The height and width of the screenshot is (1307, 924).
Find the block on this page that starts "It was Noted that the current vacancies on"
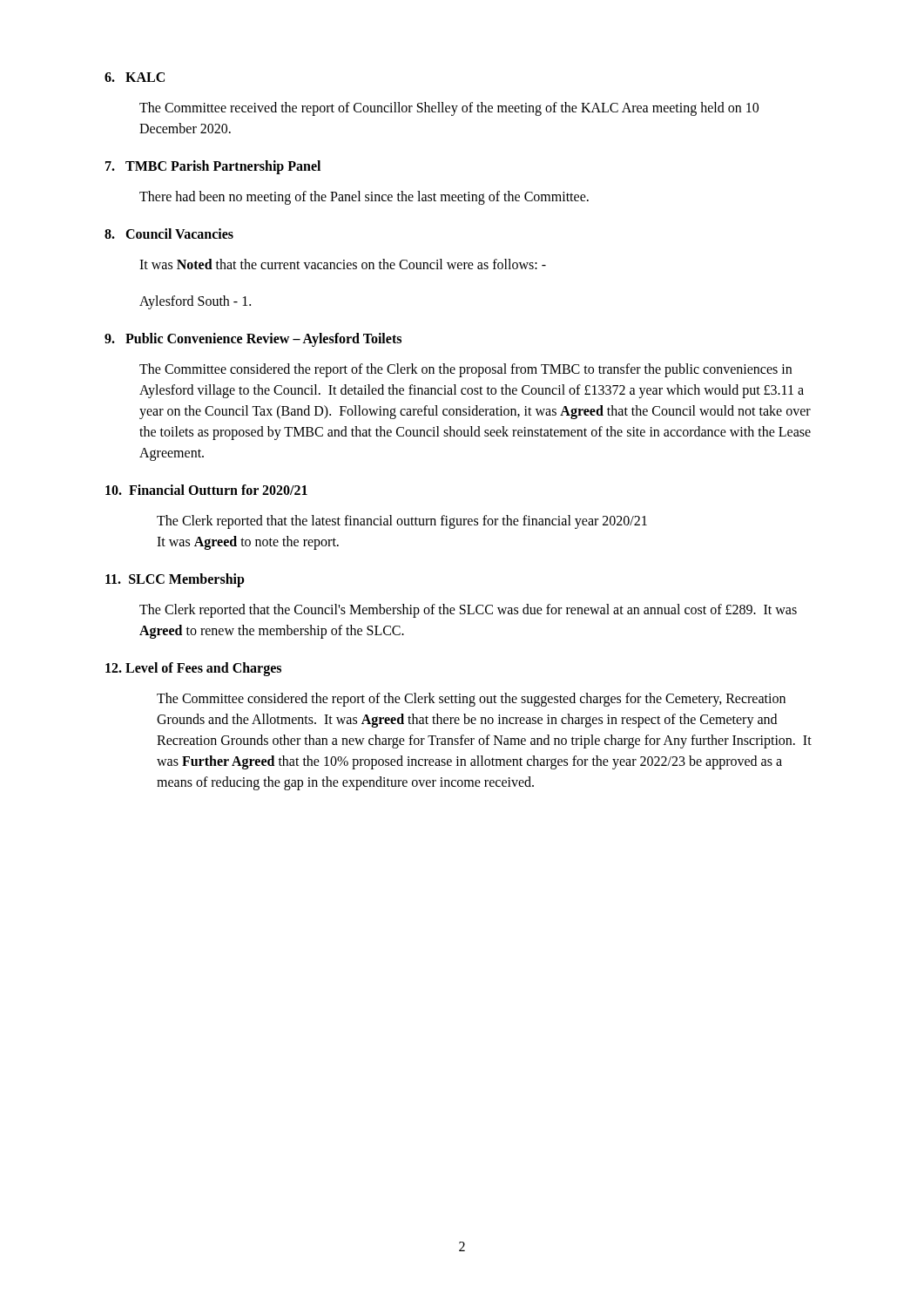click(343, 264)
